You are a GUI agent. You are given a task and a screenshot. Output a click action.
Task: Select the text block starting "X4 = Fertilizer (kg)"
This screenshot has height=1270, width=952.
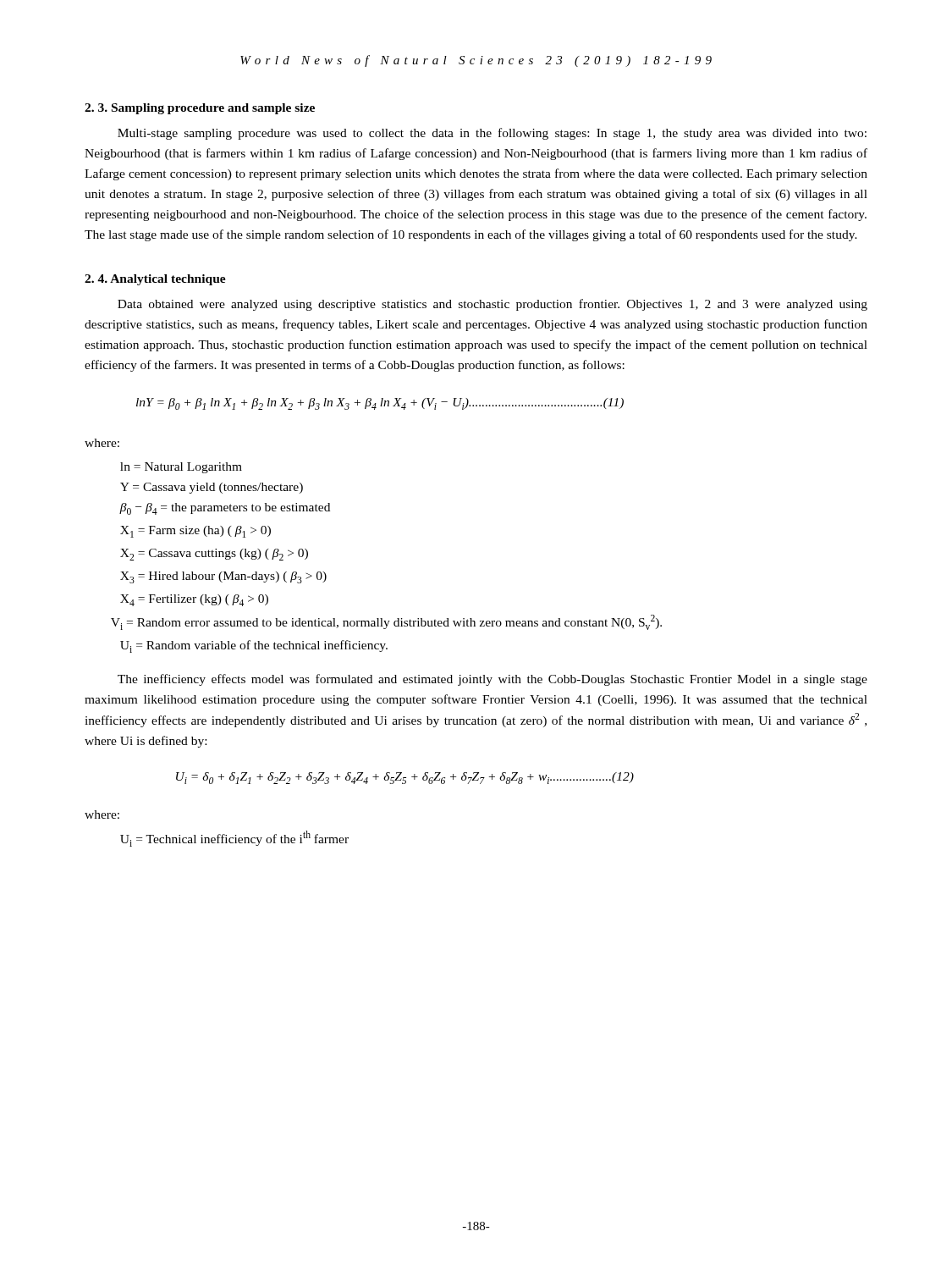pyautogui.click(x=194, y=600)
